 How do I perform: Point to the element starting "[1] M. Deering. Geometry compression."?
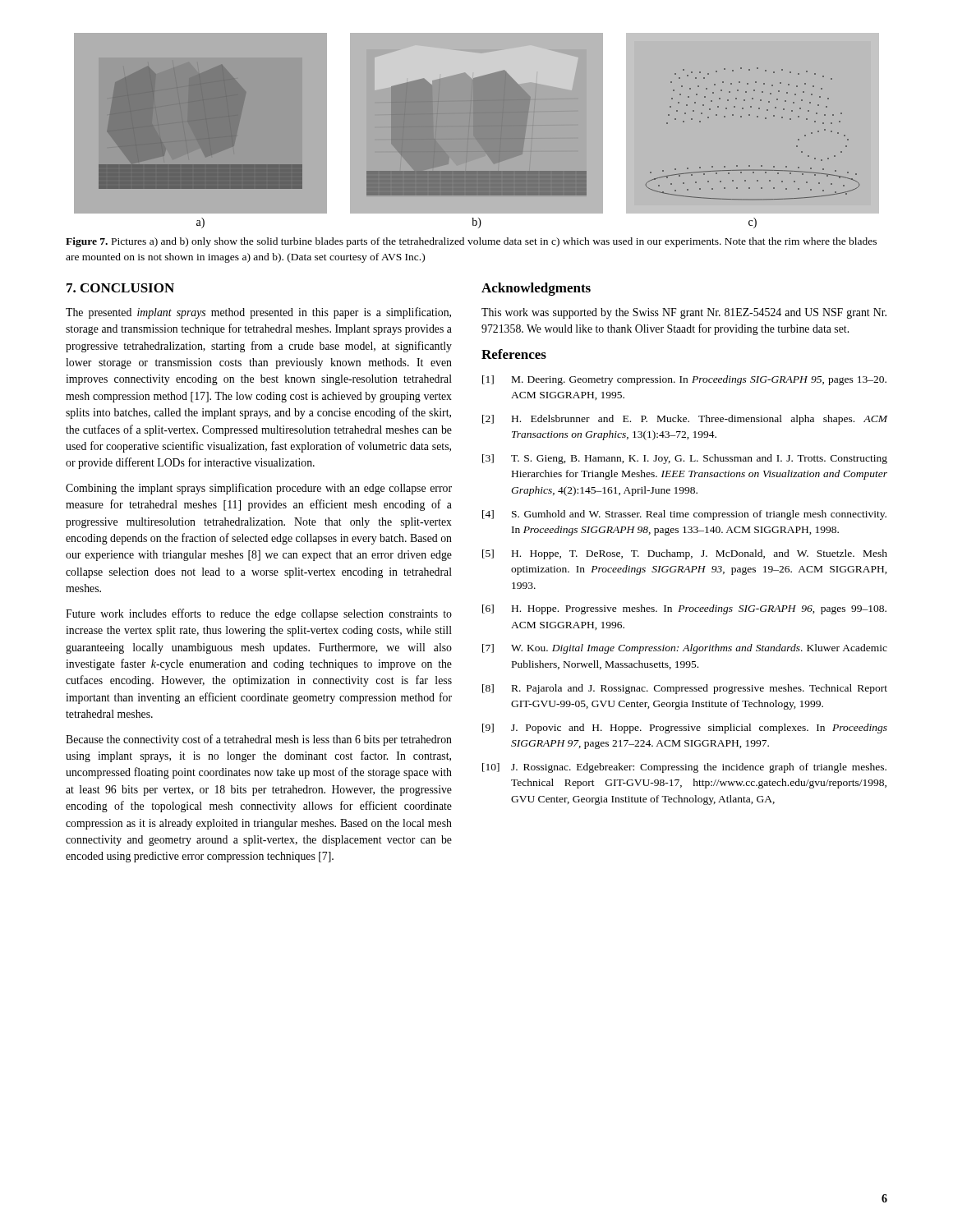tap(684, 387)
